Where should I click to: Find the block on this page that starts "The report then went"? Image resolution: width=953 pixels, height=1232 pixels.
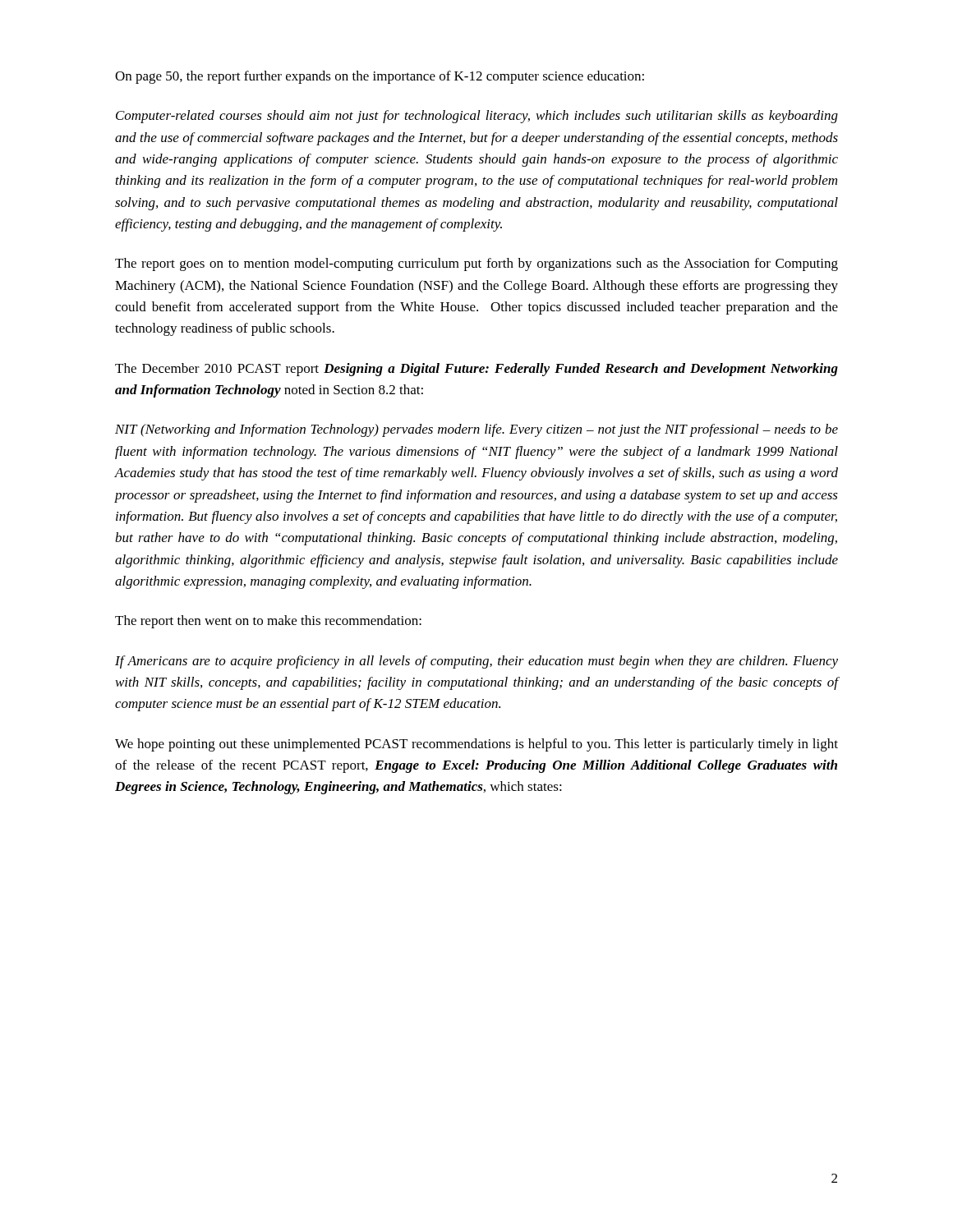pos(269,621)
